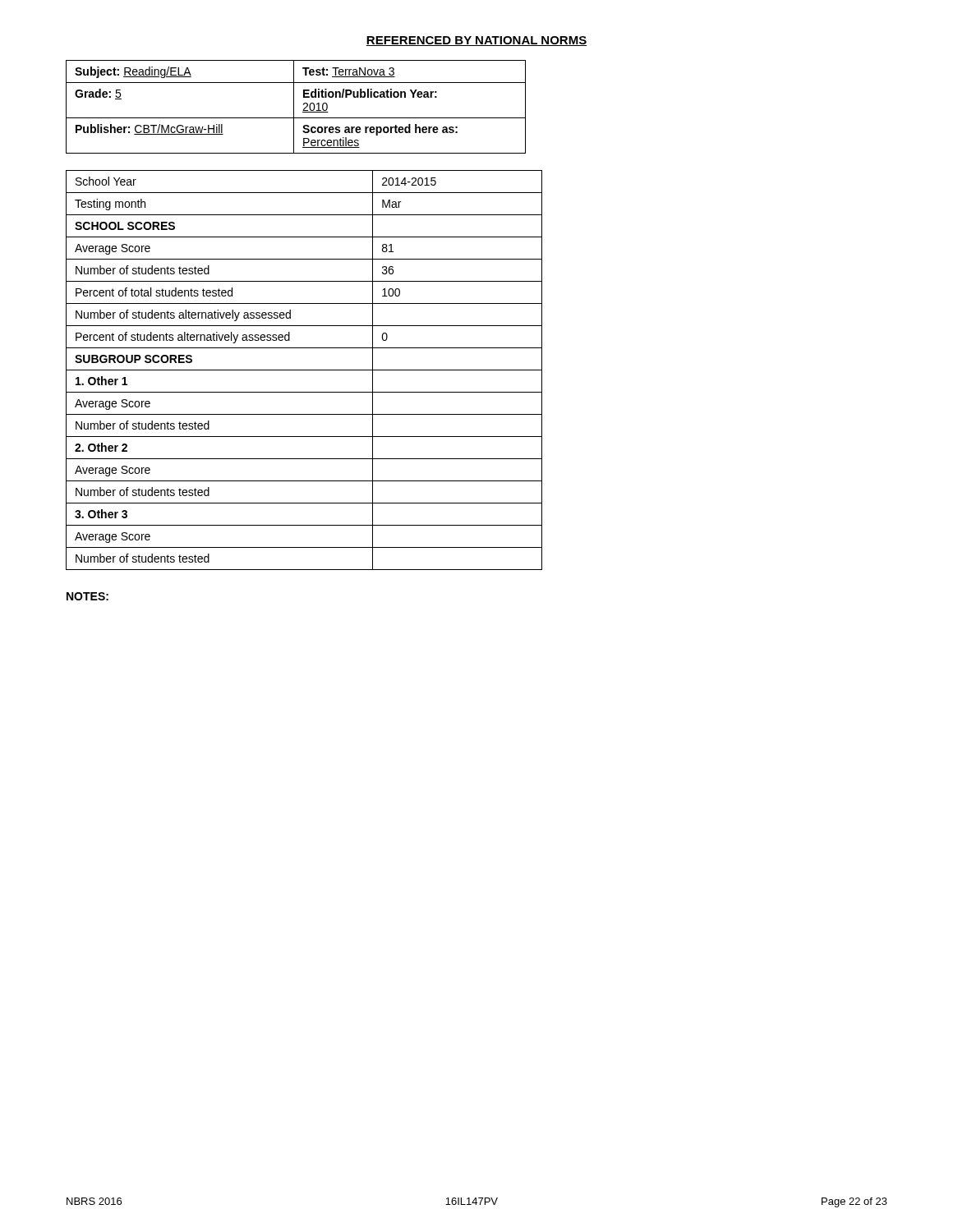Locate the element starting "REFERENCED BY NATIONAL NORMS"
953x1232 pixels.
point(476,40)
